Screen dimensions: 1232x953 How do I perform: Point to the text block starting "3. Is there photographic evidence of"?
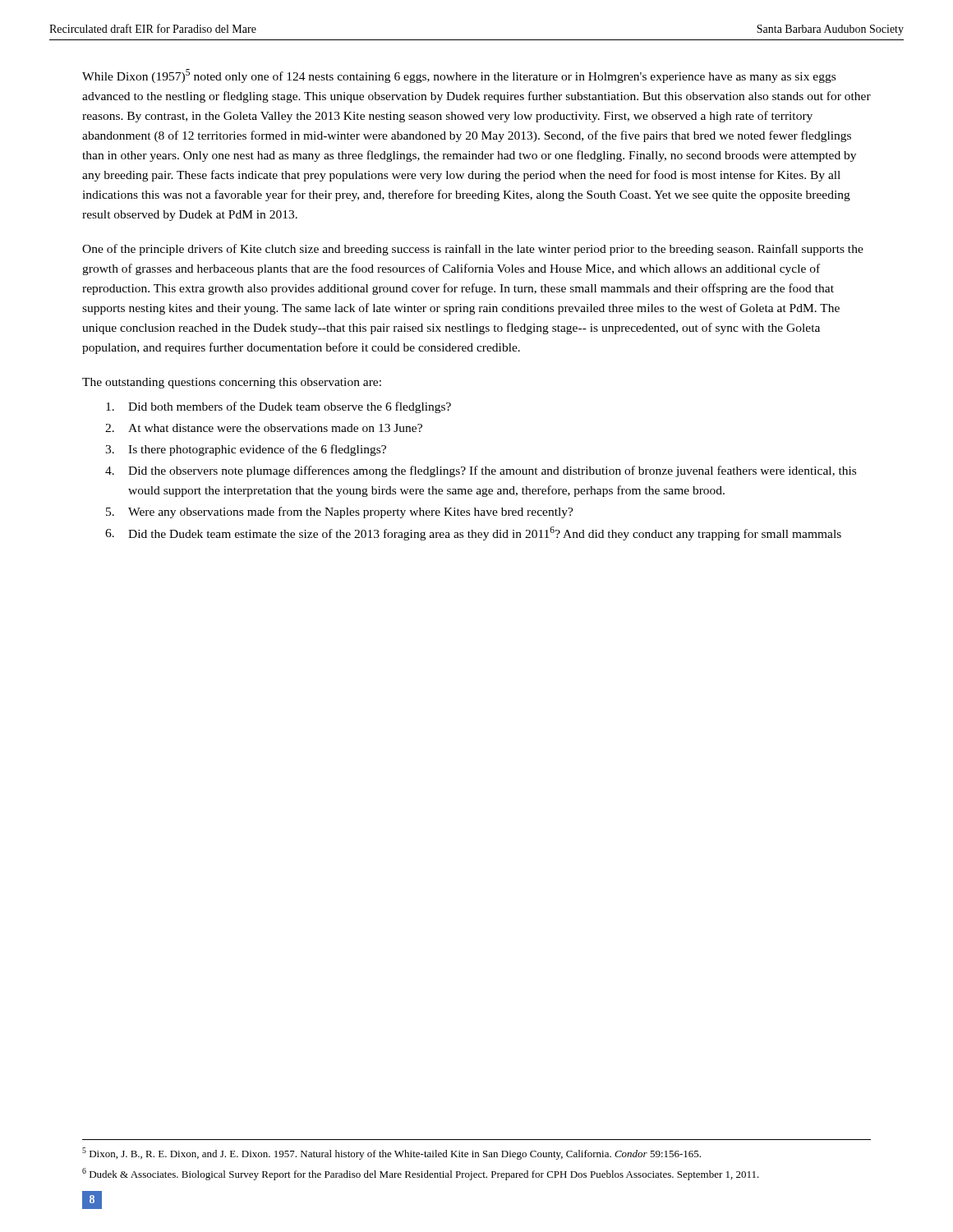point(246,450)
